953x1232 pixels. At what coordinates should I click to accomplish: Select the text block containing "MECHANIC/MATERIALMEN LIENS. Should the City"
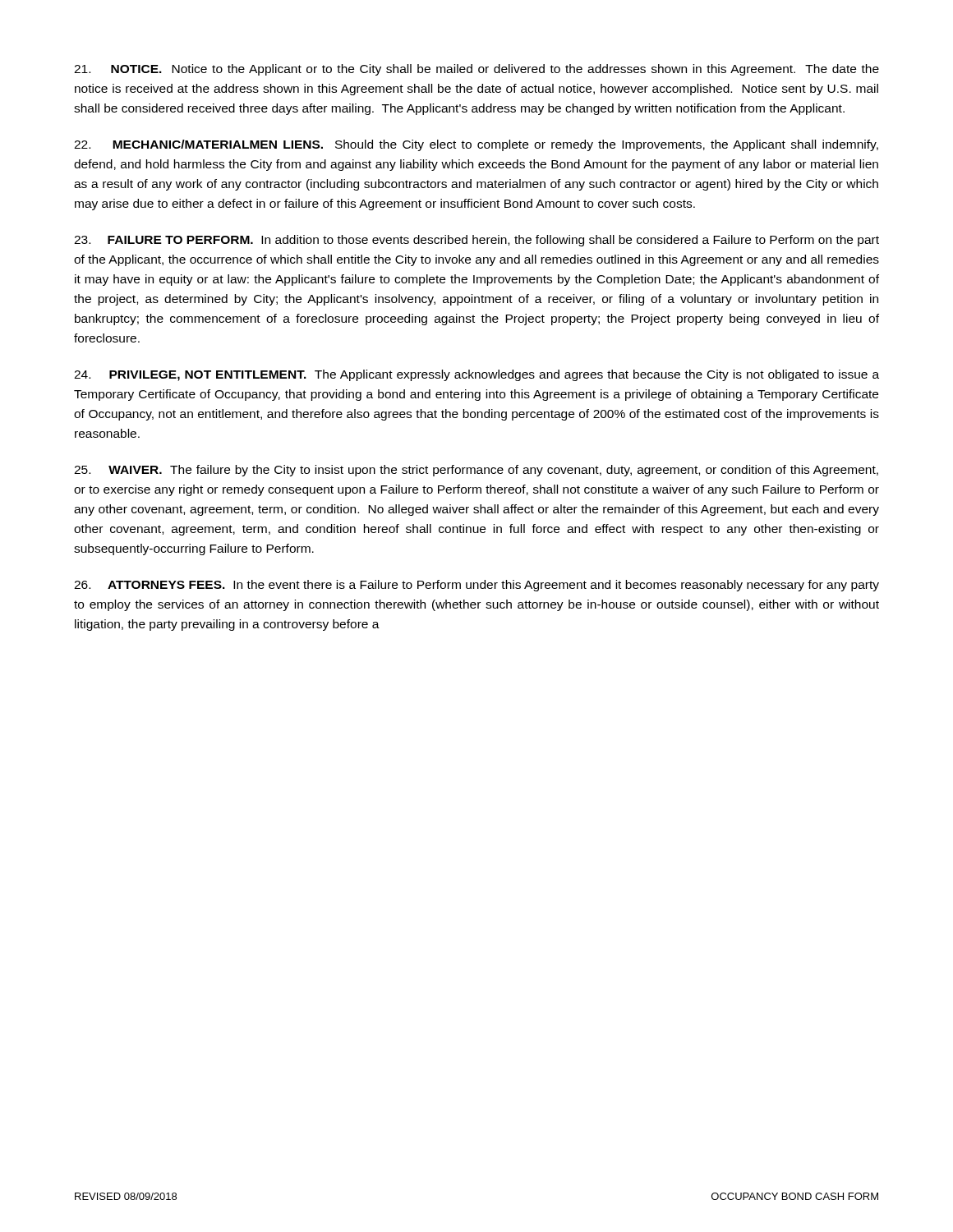pos(476,174)
